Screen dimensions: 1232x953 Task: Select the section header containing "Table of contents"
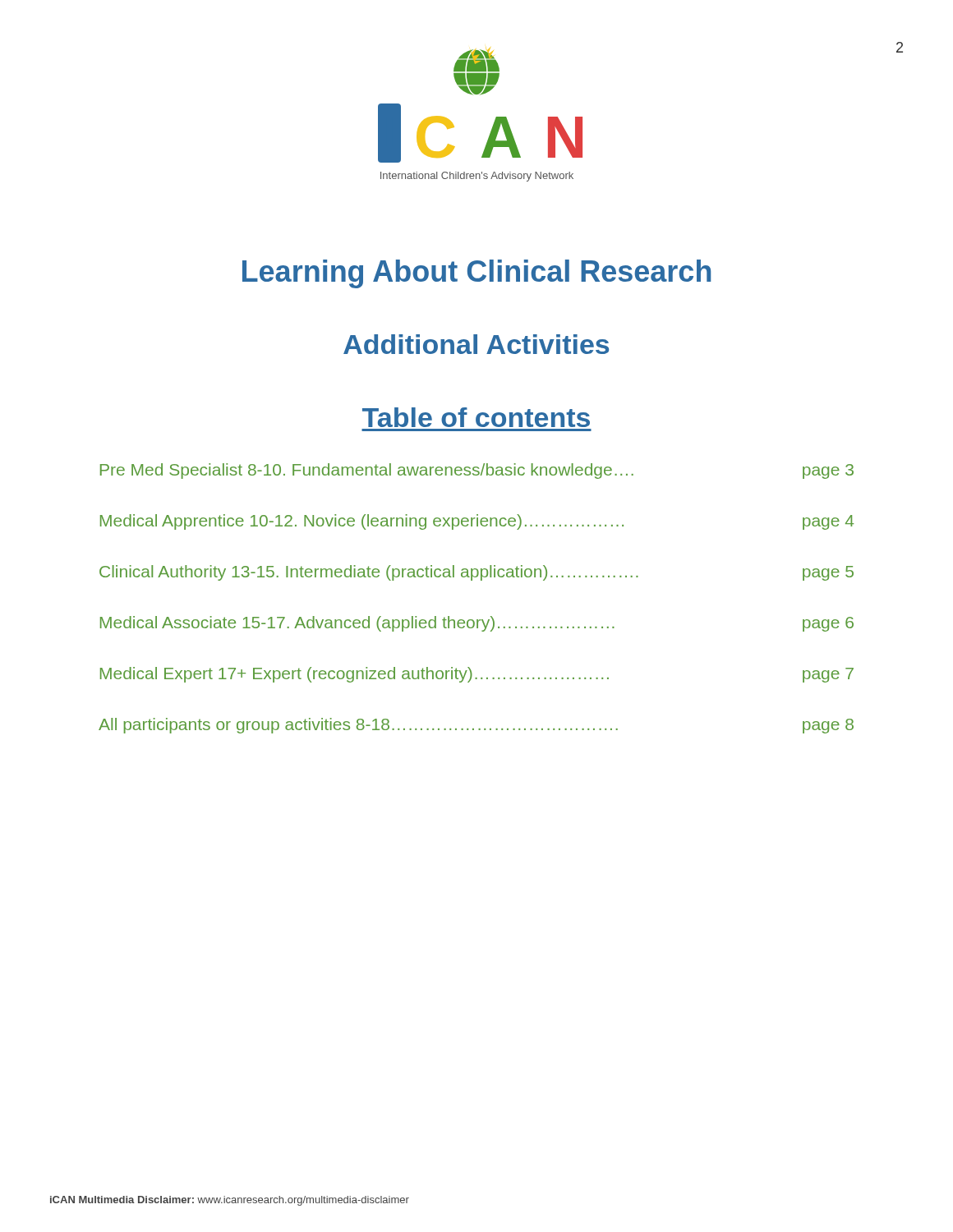tap(476, 417)
